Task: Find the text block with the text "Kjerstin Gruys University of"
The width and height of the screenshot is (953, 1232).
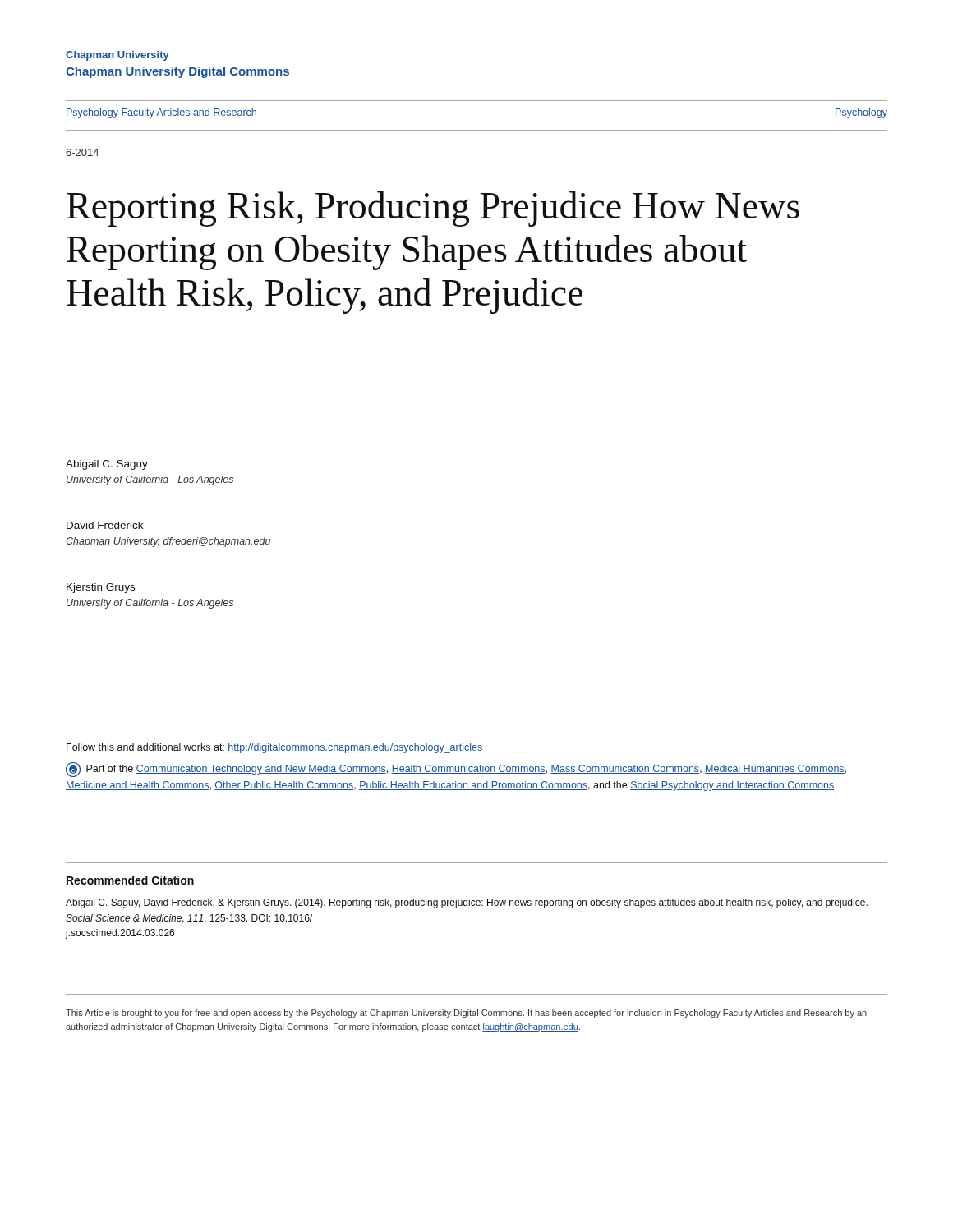Action: (150, 595)
